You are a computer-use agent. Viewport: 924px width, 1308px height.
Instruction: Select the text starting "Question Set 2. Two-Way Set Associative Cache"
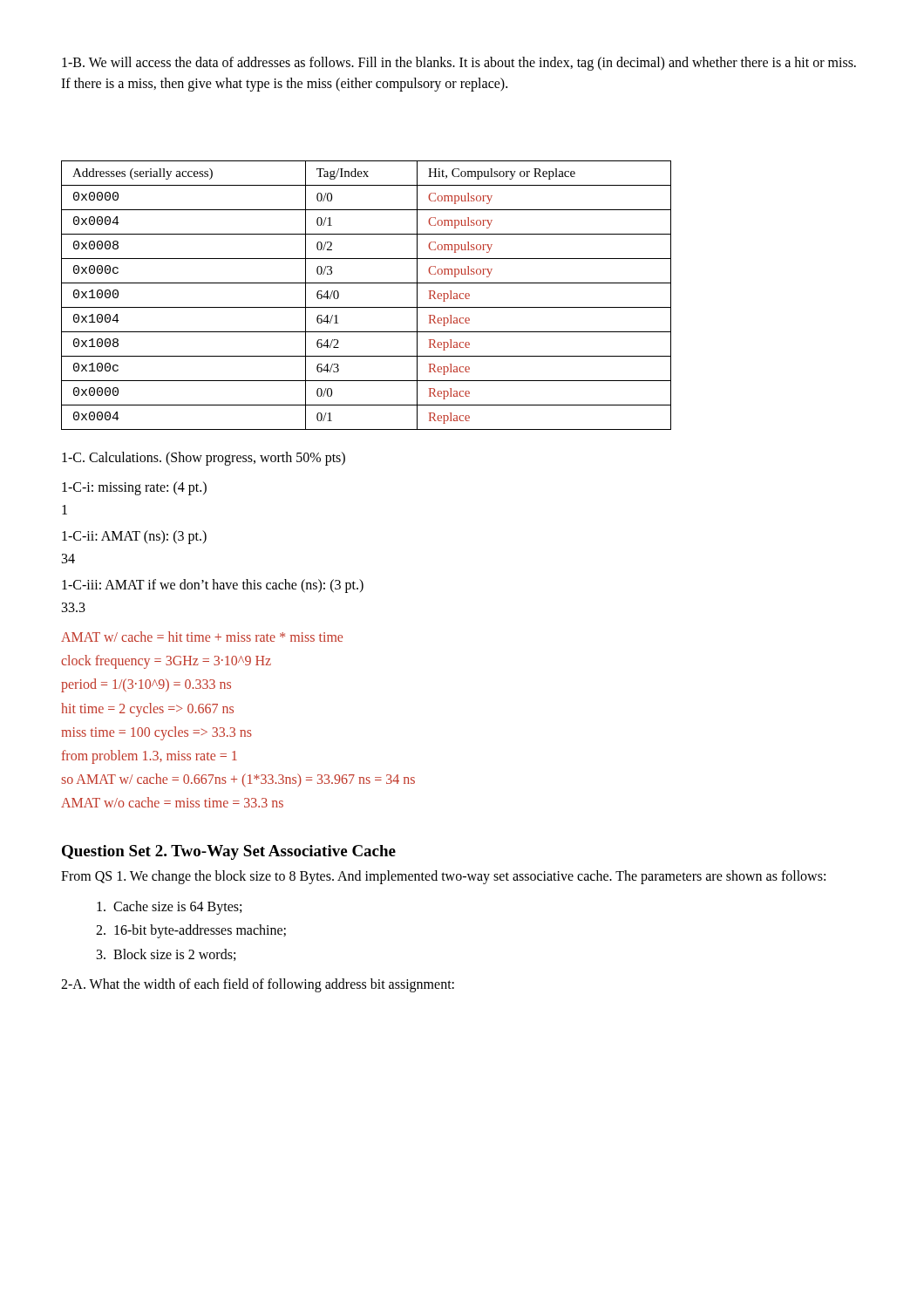pyautogui.click(x=228, y=850)
